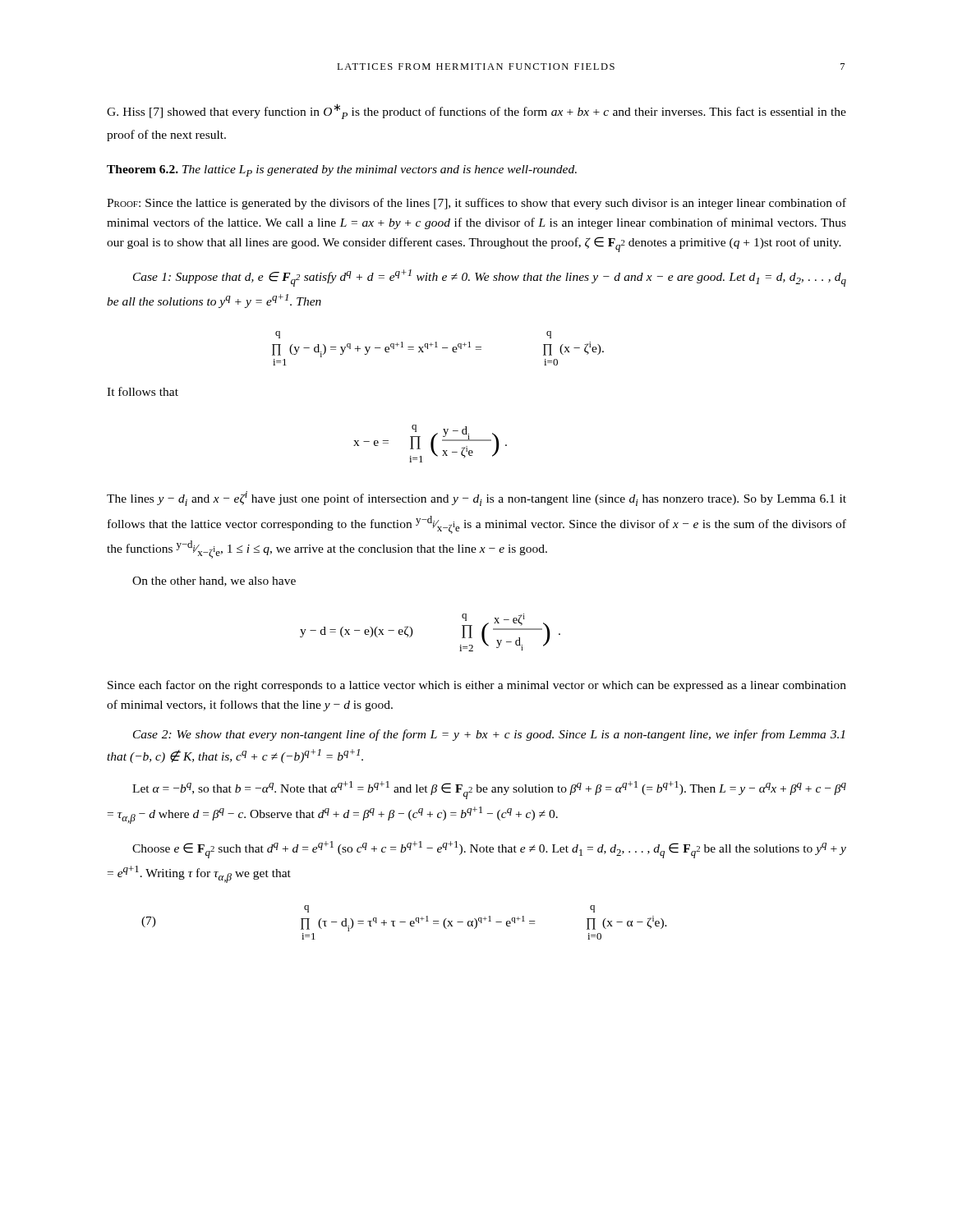953x1232 pixels.
Task: Click on the text that reads "It follows that"
Action: tap(143, 392)
